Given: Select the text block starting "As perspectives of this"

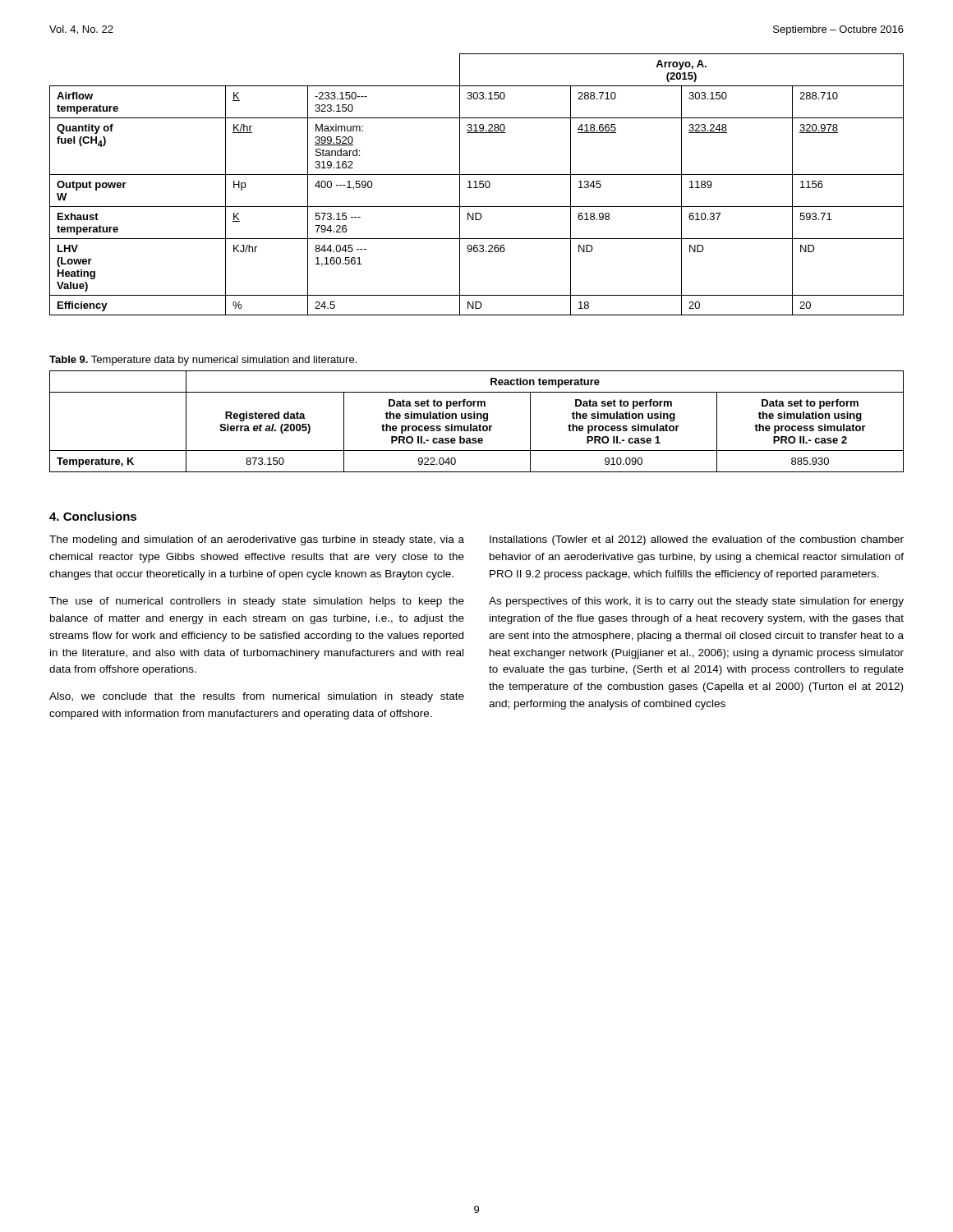Looking at the screenshot, I should click(x=696, y=652).
